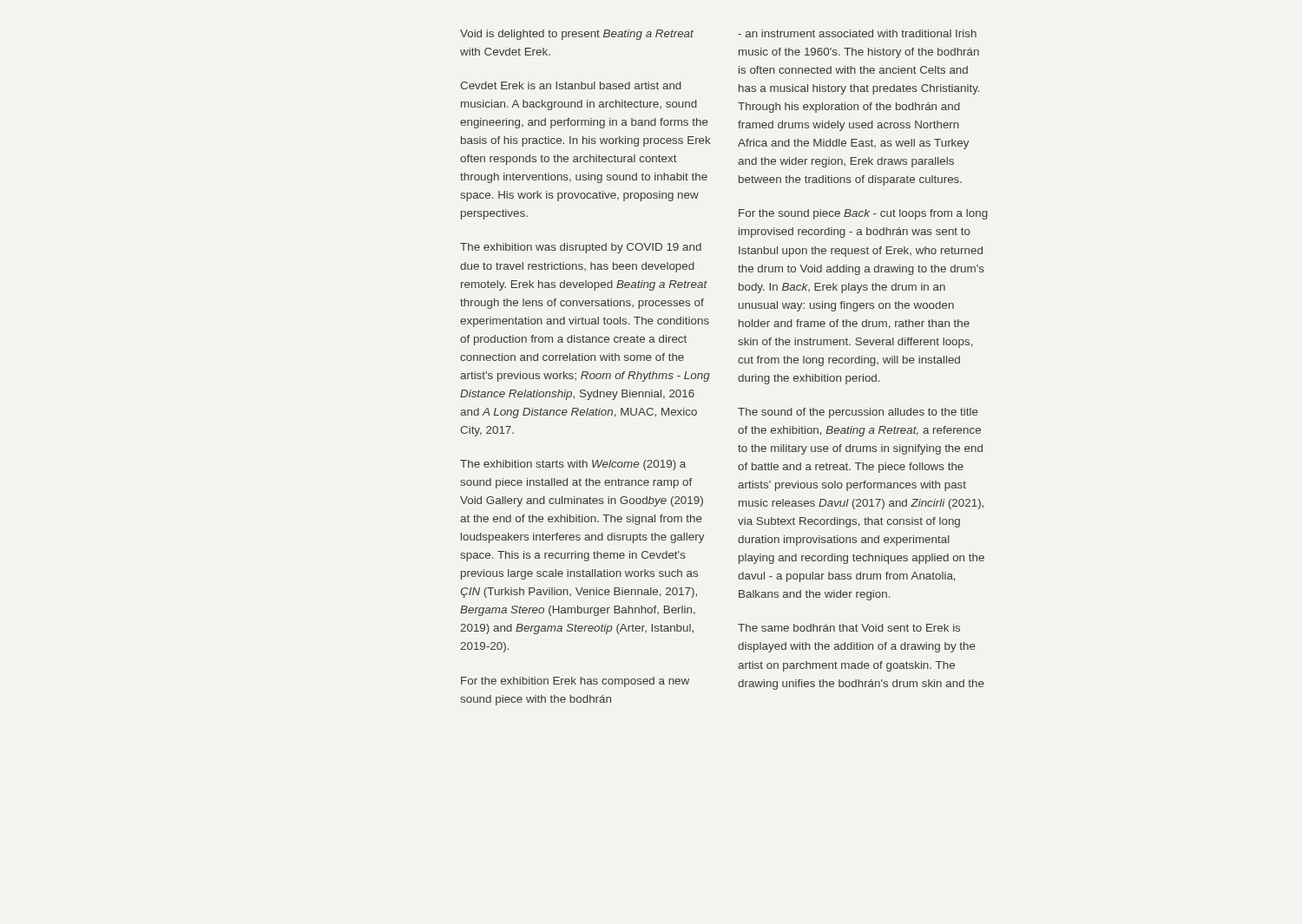The width and height of the screenshot is (1302, 924).
Task: Find the region starting "For the exhibition"
Action: click(x=586, y=689)
